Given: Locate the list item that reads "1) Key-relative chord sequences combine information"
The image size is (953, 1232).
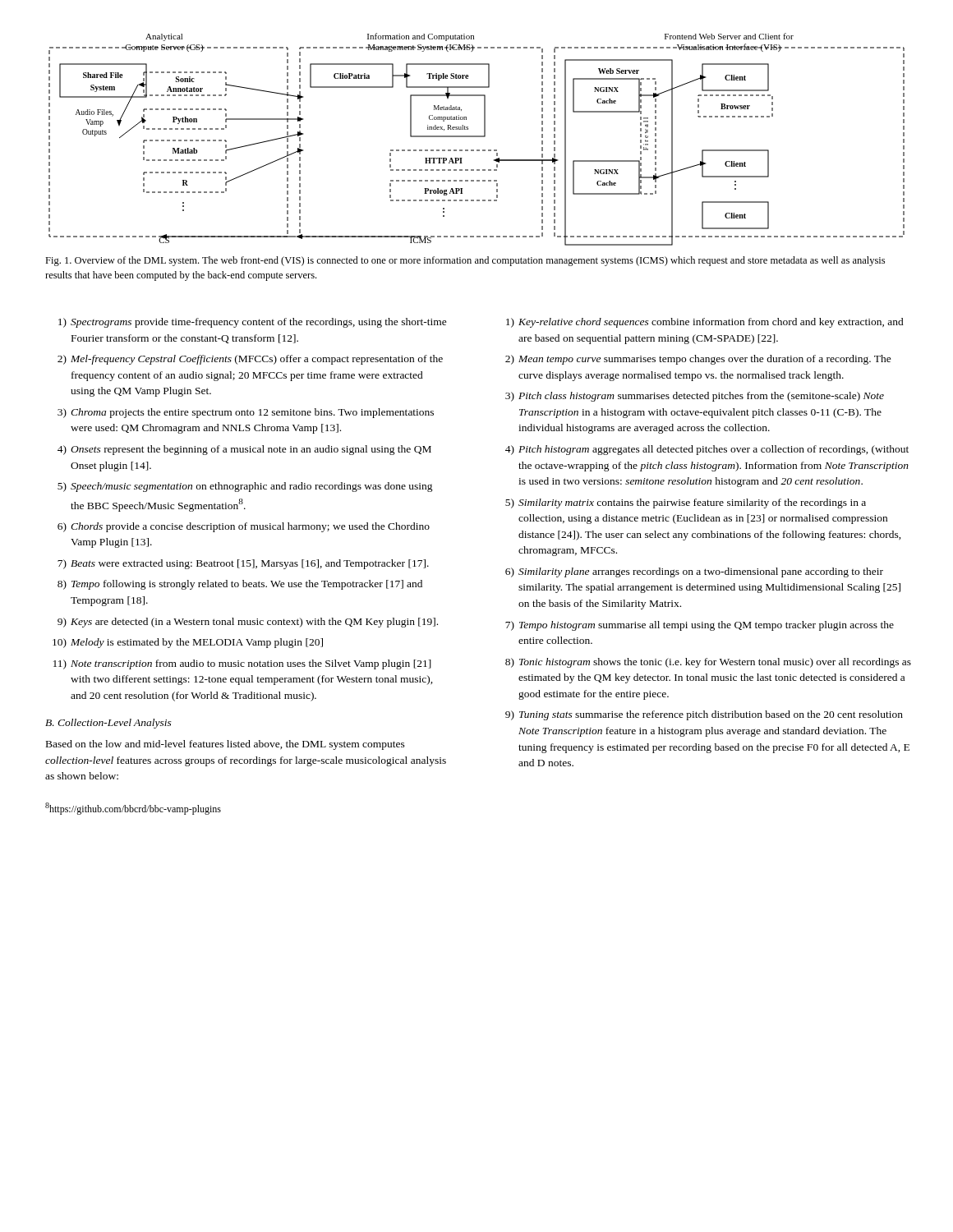Looking at the screenshot, I should pyautogui.click(x=702, y=330).
